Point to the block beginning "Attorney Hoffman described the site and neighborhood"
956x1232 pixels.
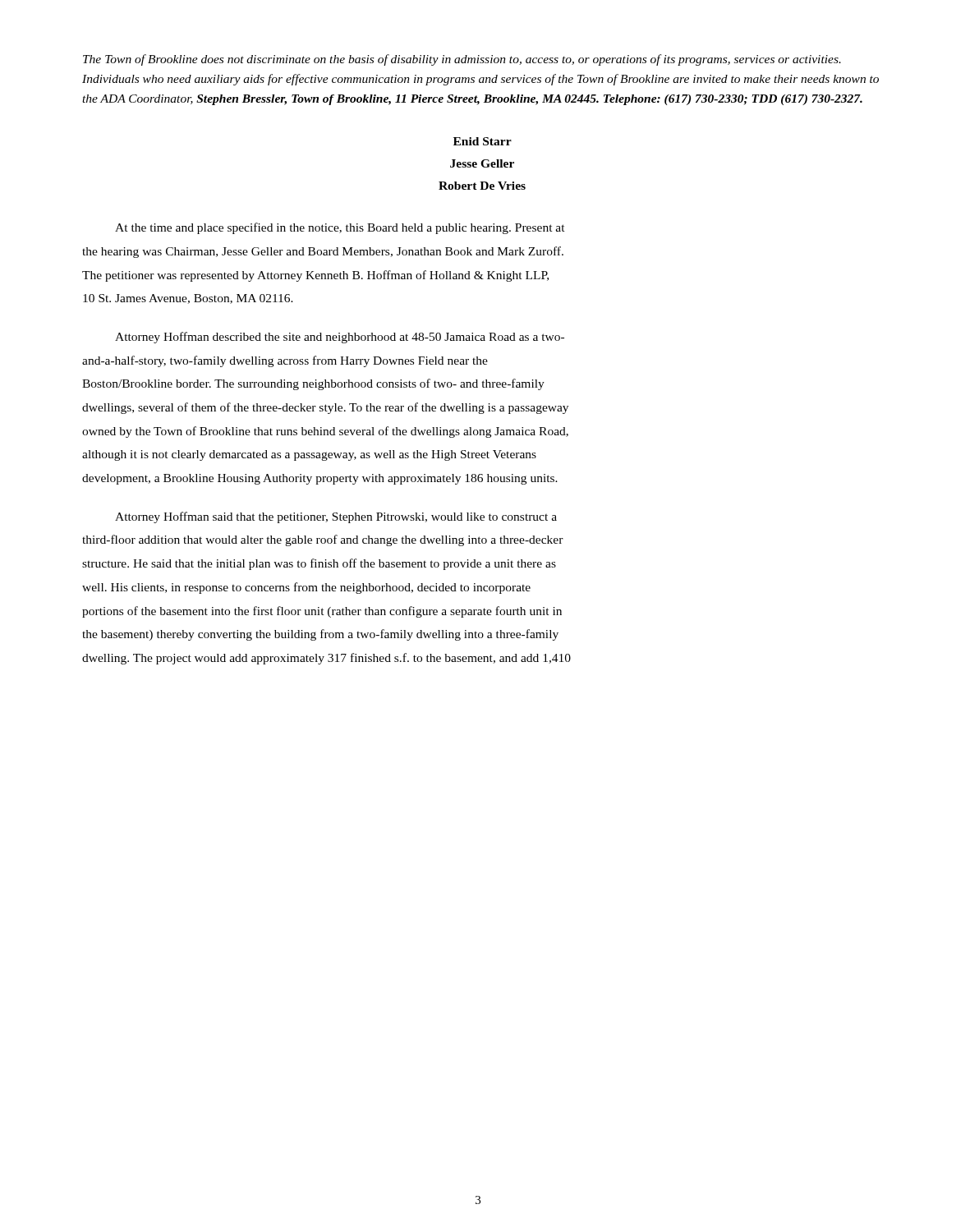tap(482, 408)
